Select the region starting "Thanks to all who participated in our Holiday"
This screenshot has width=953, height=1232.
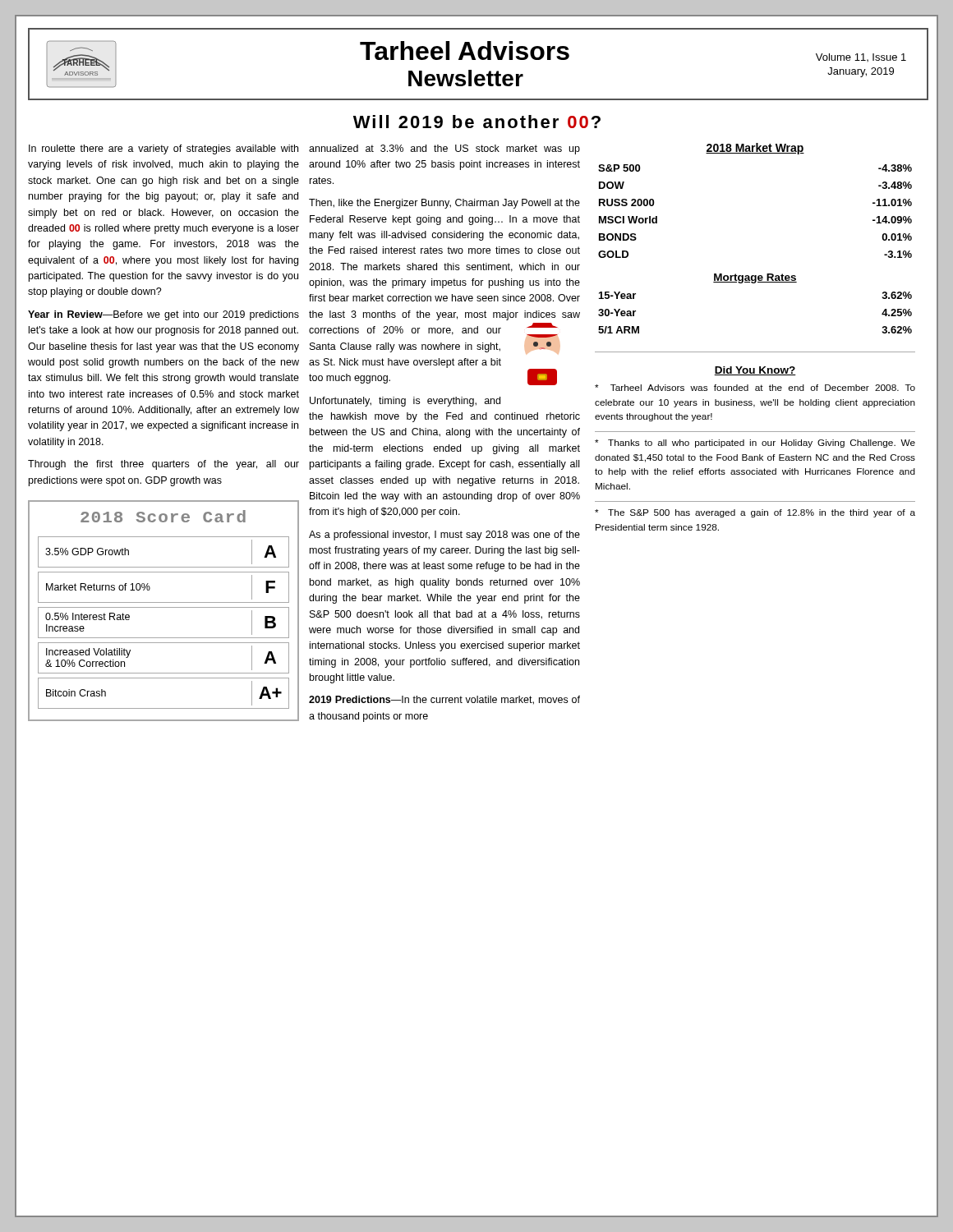tap(755, 465)
